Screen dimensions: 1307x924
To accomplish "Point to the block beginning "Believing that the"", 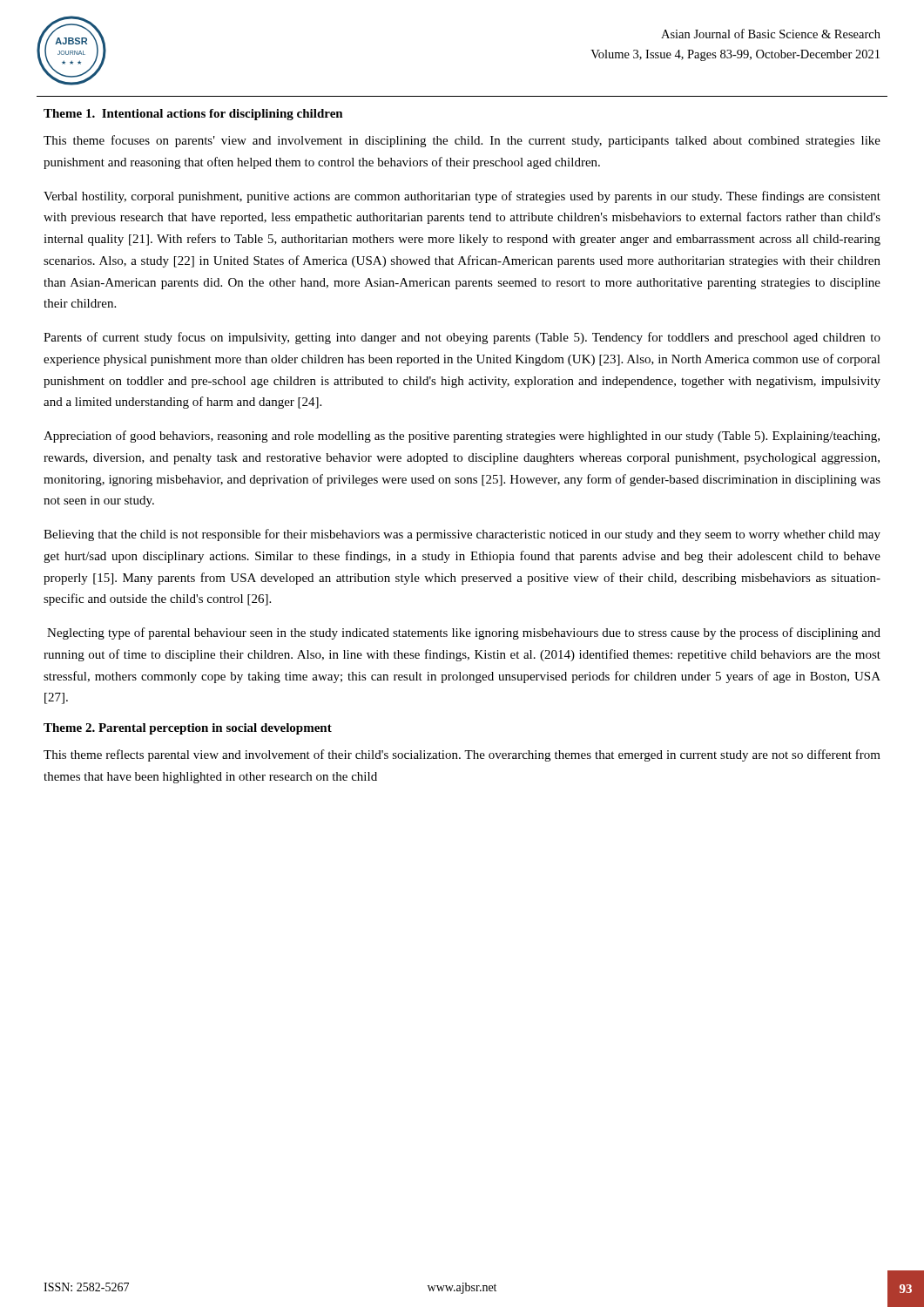I will pos(462,566).
